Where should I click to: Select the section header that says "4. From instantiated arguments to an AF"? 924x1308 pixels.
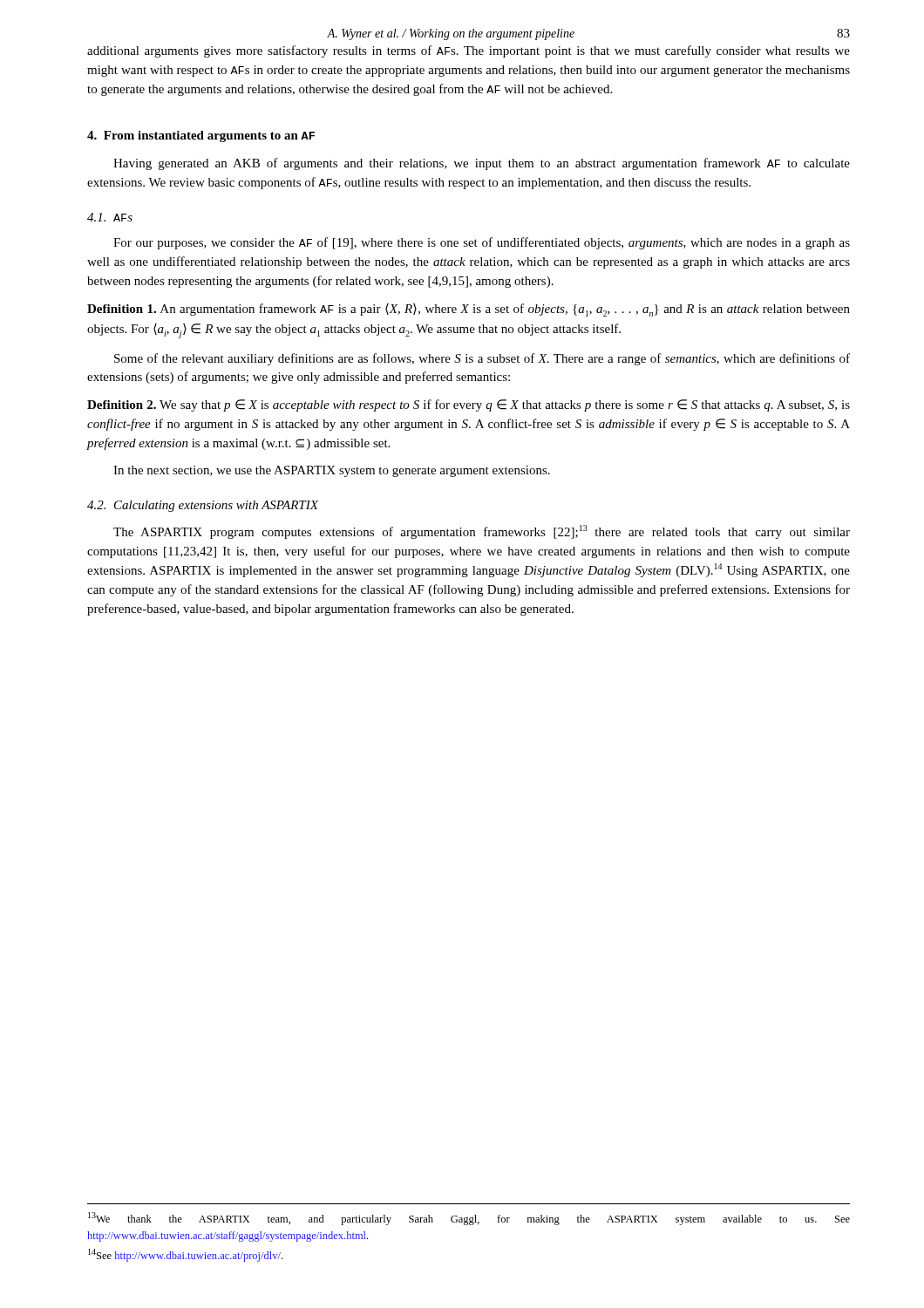coord(201,136)
